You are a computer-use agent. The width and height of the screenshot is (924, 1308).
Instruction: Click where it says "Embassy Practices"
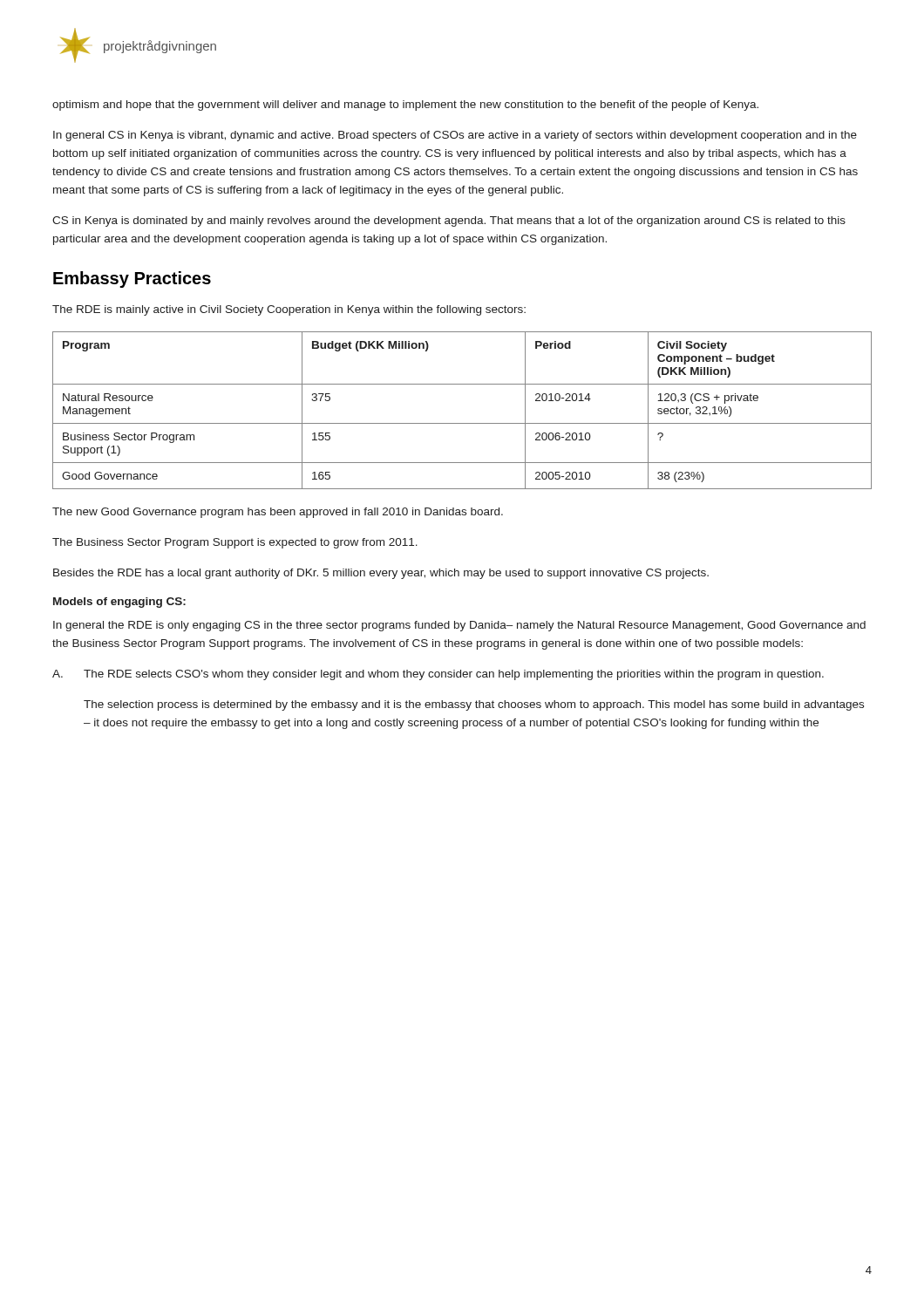132,279
